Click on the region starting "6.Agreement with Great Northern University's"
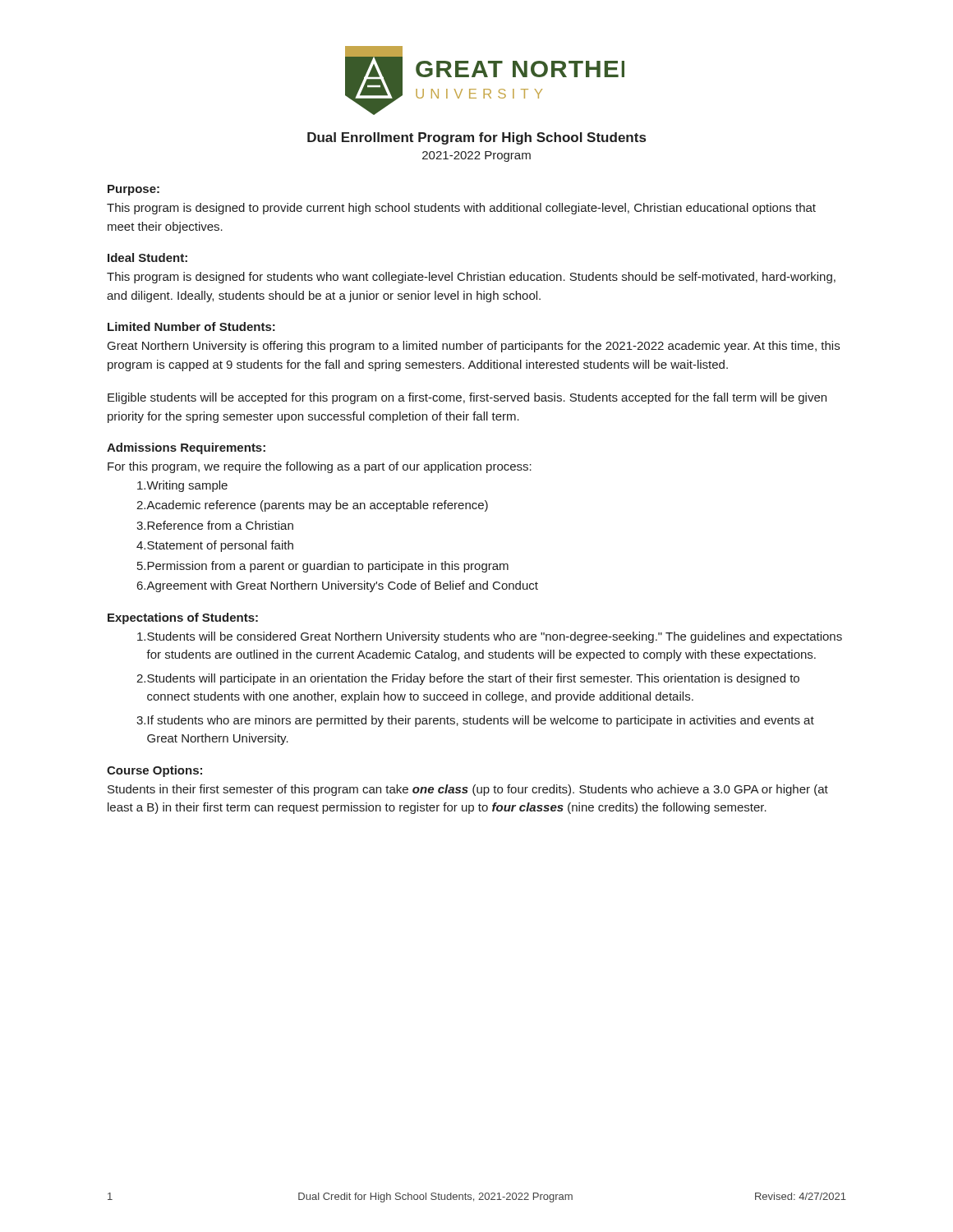 476,586
